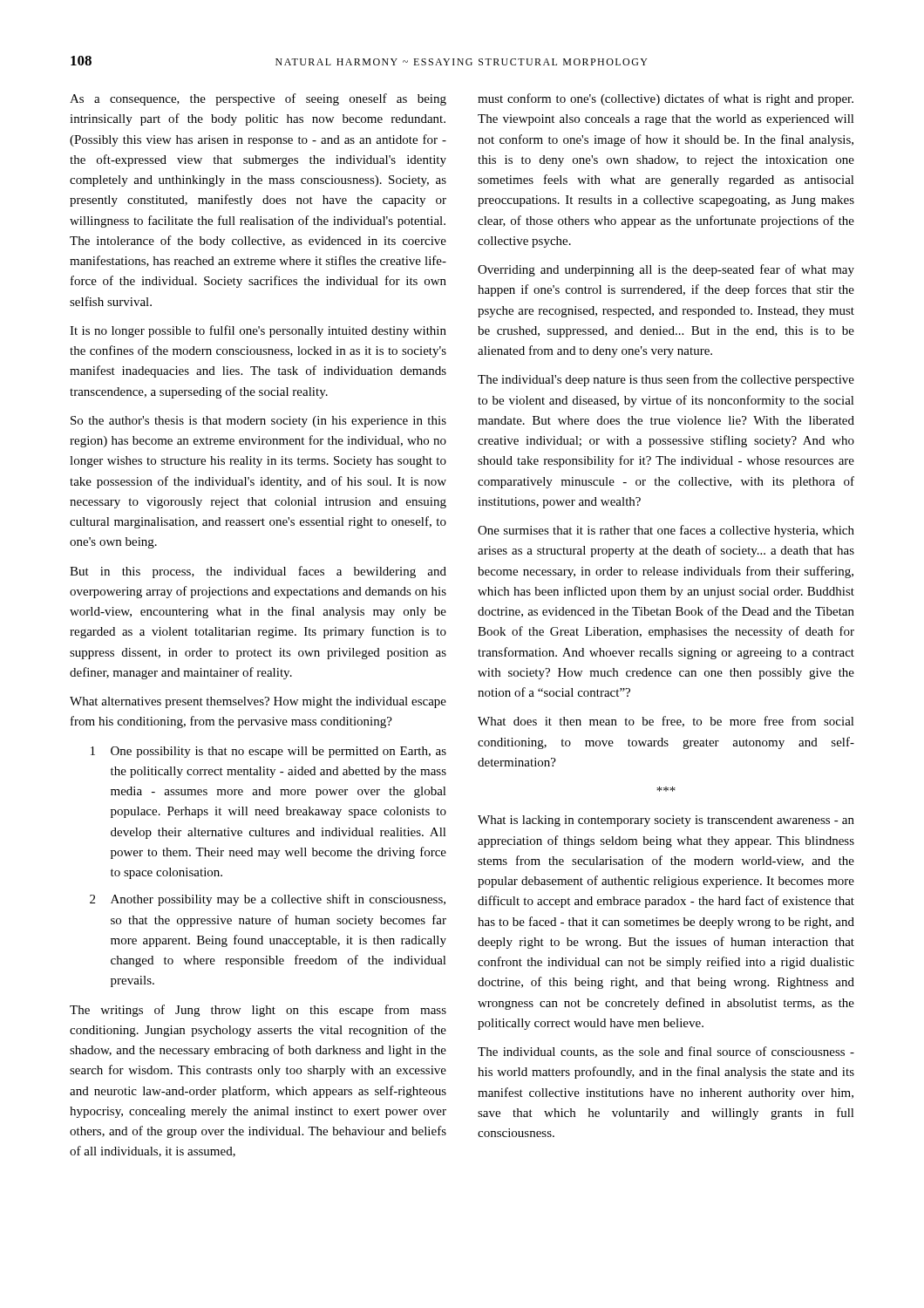Click on the text block that says "It is no longer"
The image size is (924, 1308).
tap(258, 361)
